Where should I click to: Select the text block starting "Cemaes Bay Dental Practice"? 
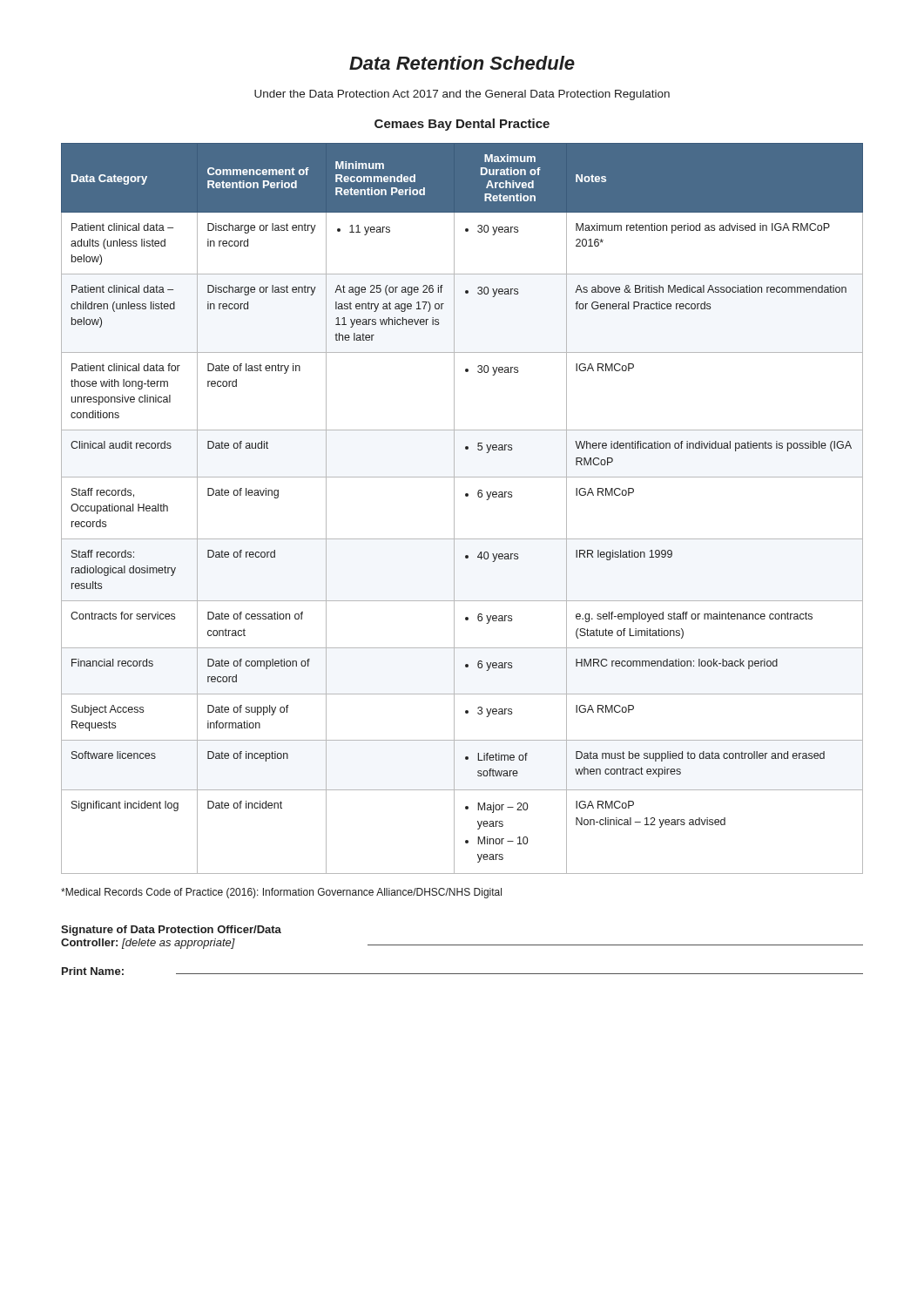[462, 123]
